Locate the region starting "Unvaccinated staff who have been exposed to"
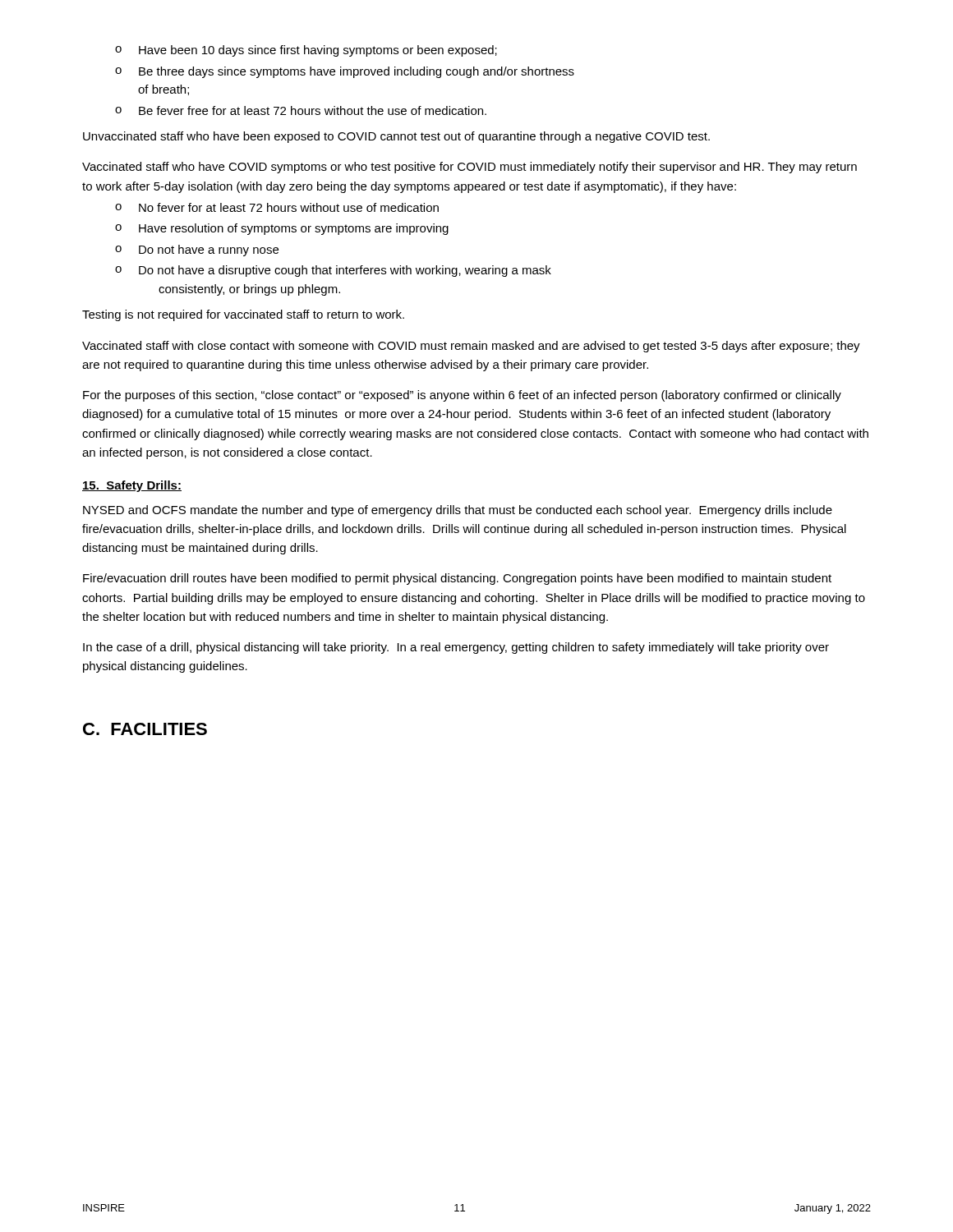The height and width of the screenshot is (1232, 953). [396, 136]
